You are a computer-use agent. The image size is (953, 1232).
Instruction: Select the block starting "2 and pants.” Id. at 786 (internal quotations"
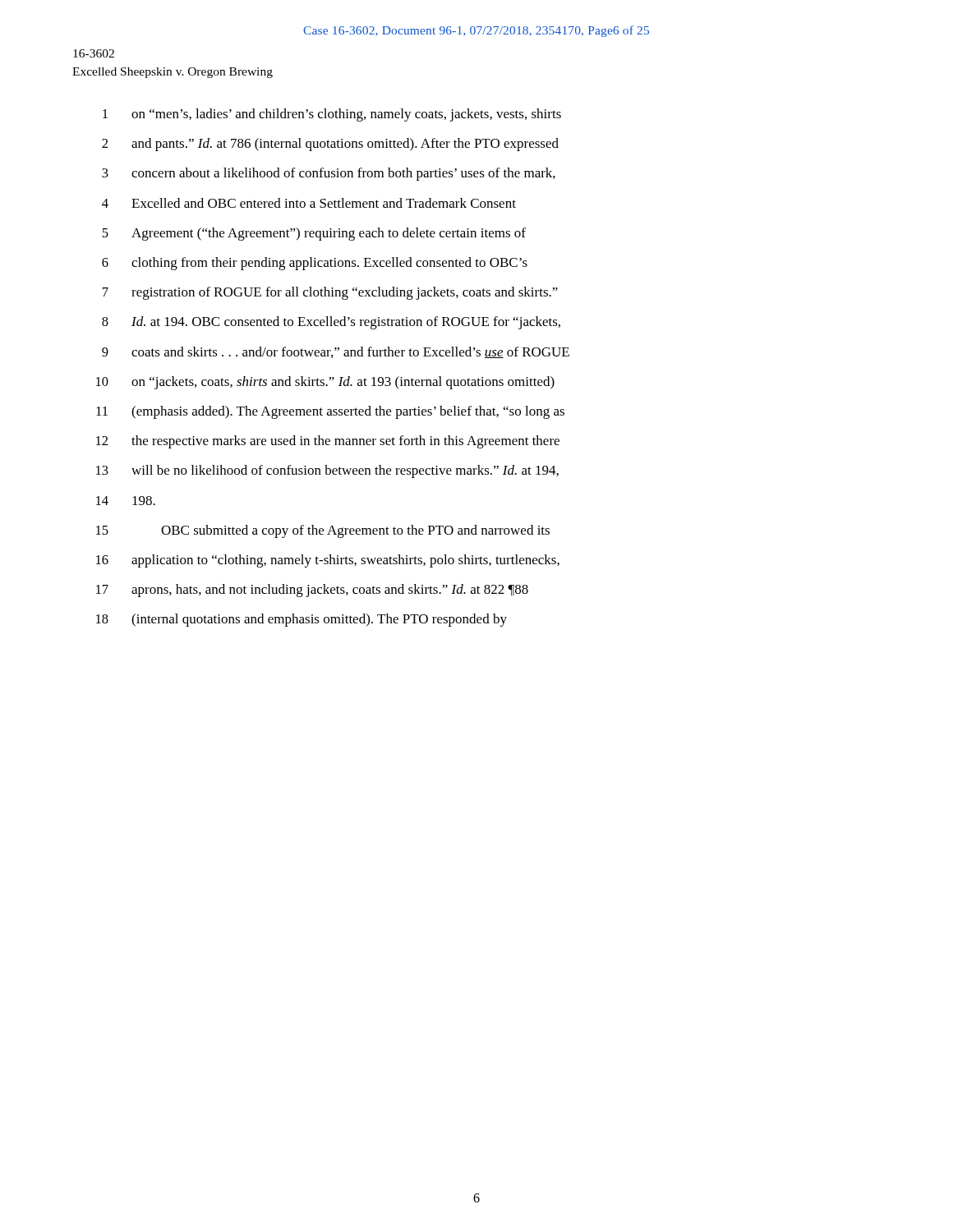coord(476,144)
